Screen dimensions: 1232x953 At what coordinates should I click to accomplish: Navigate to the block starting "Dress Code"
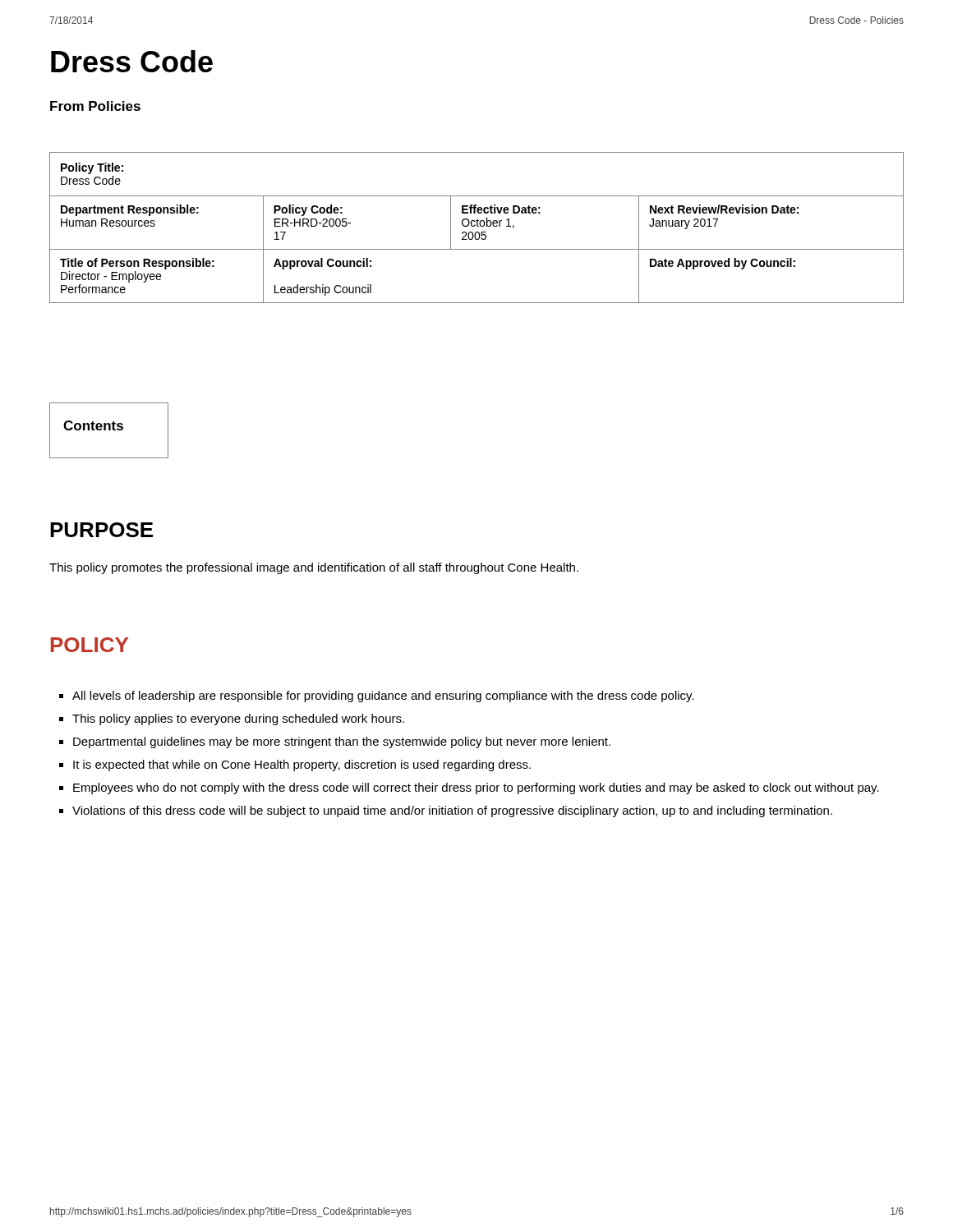click(131, 62)
